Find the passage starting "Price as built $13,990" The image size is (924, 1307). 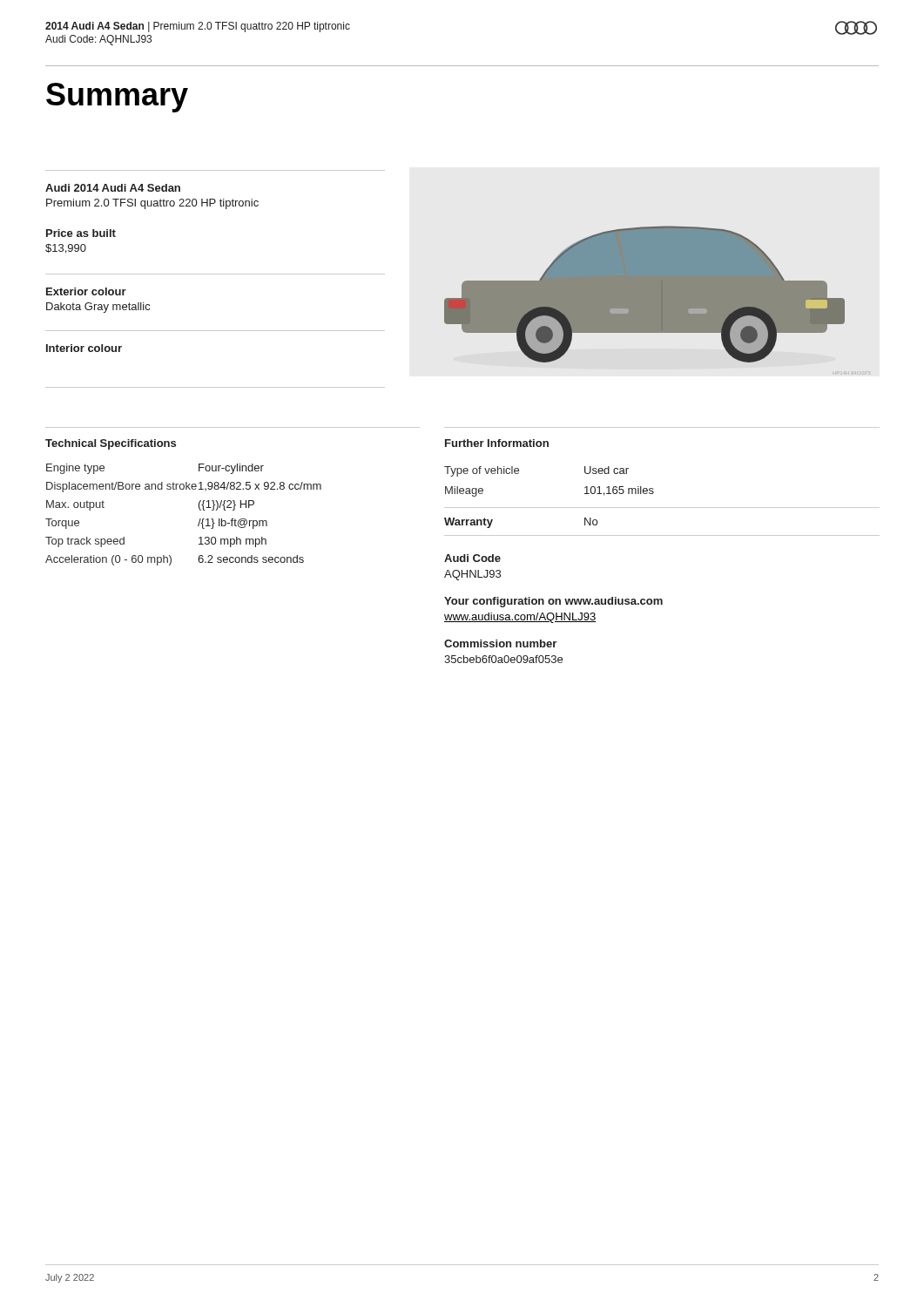click(x=81, y=233)
